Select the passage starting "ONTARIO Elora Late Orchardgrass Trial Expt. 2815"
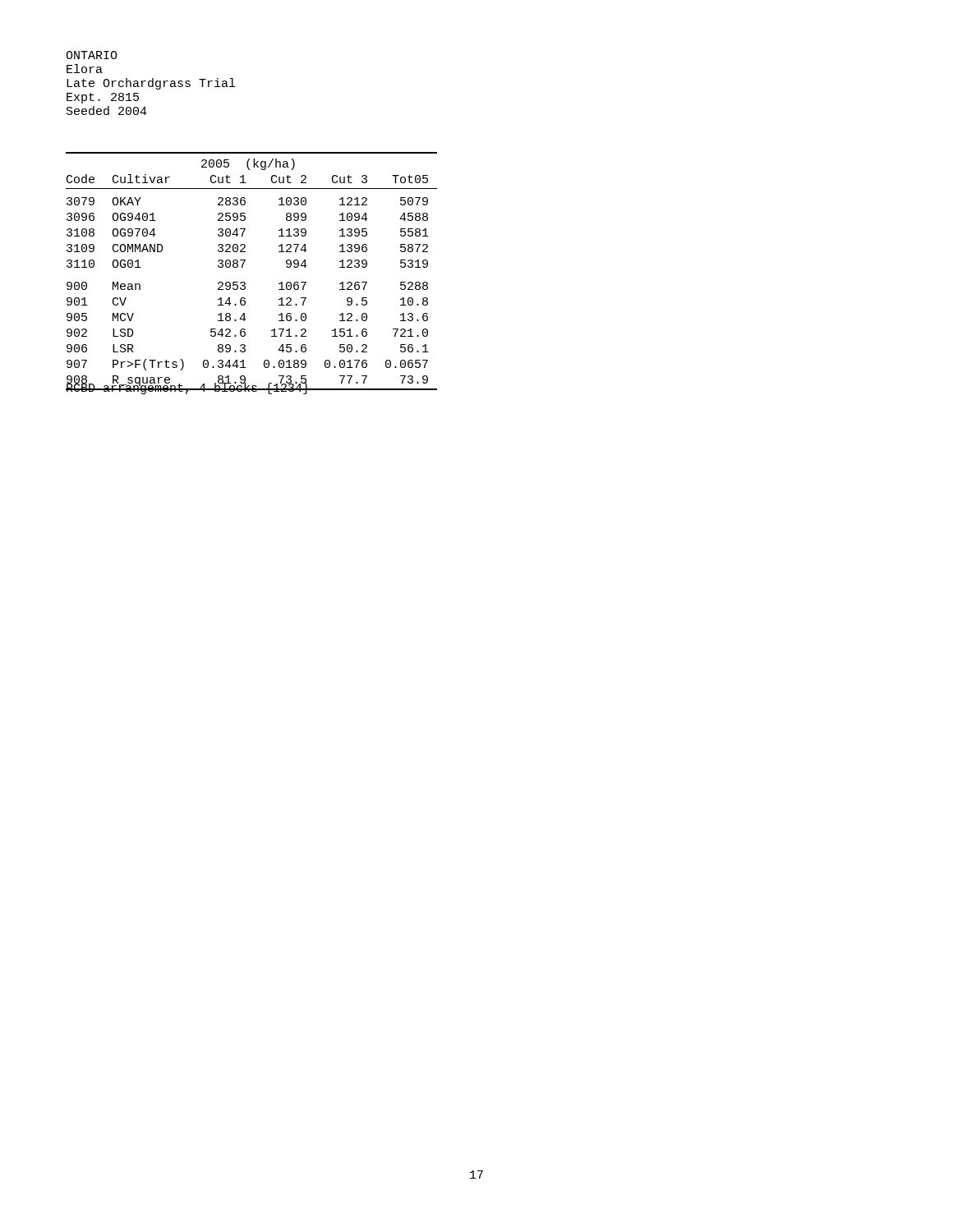The image size is (953, 1232). point(151,84)
